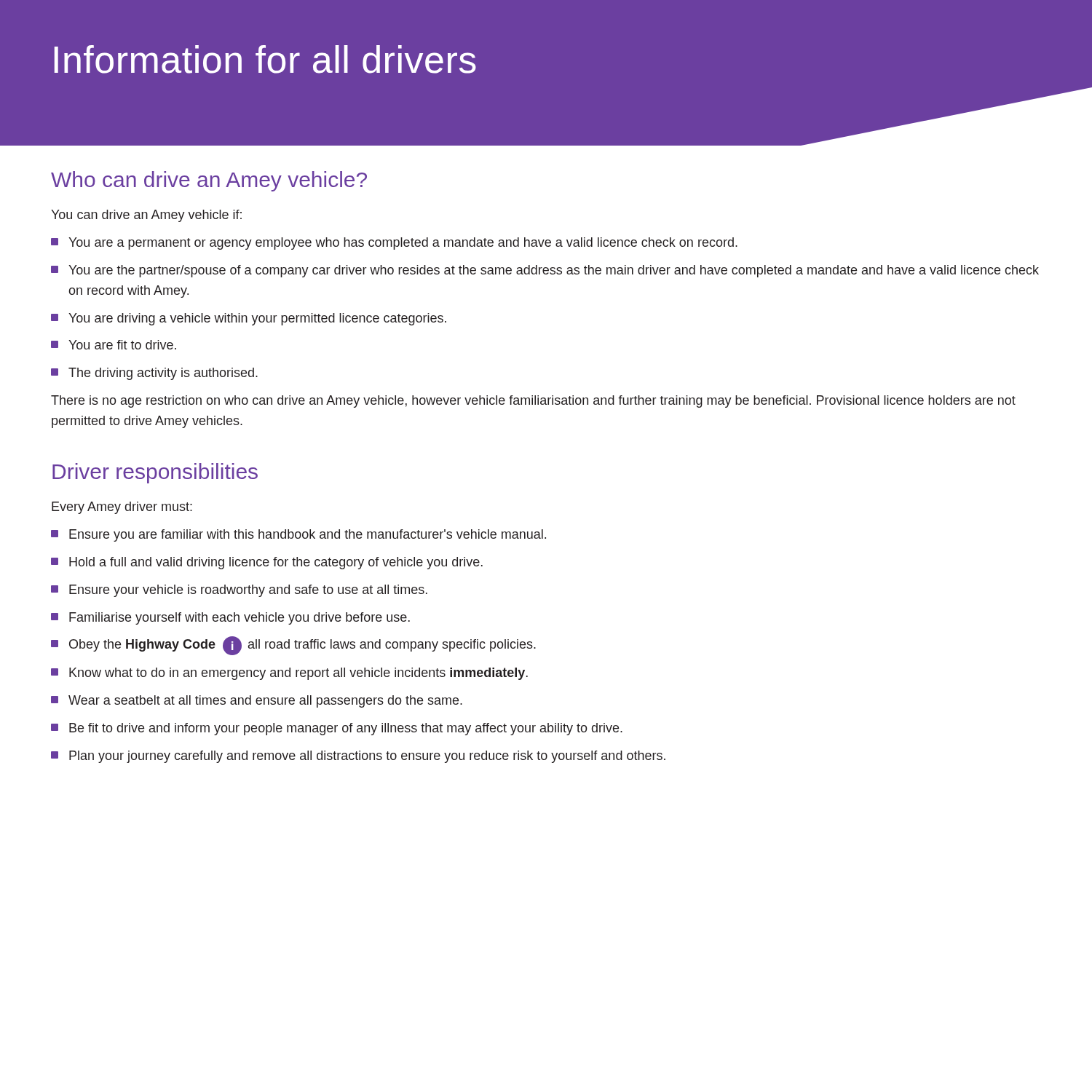1092x1092 pixels.
Task: Point to the region starting "Information for all drivers"
Action: pos(264,60)
